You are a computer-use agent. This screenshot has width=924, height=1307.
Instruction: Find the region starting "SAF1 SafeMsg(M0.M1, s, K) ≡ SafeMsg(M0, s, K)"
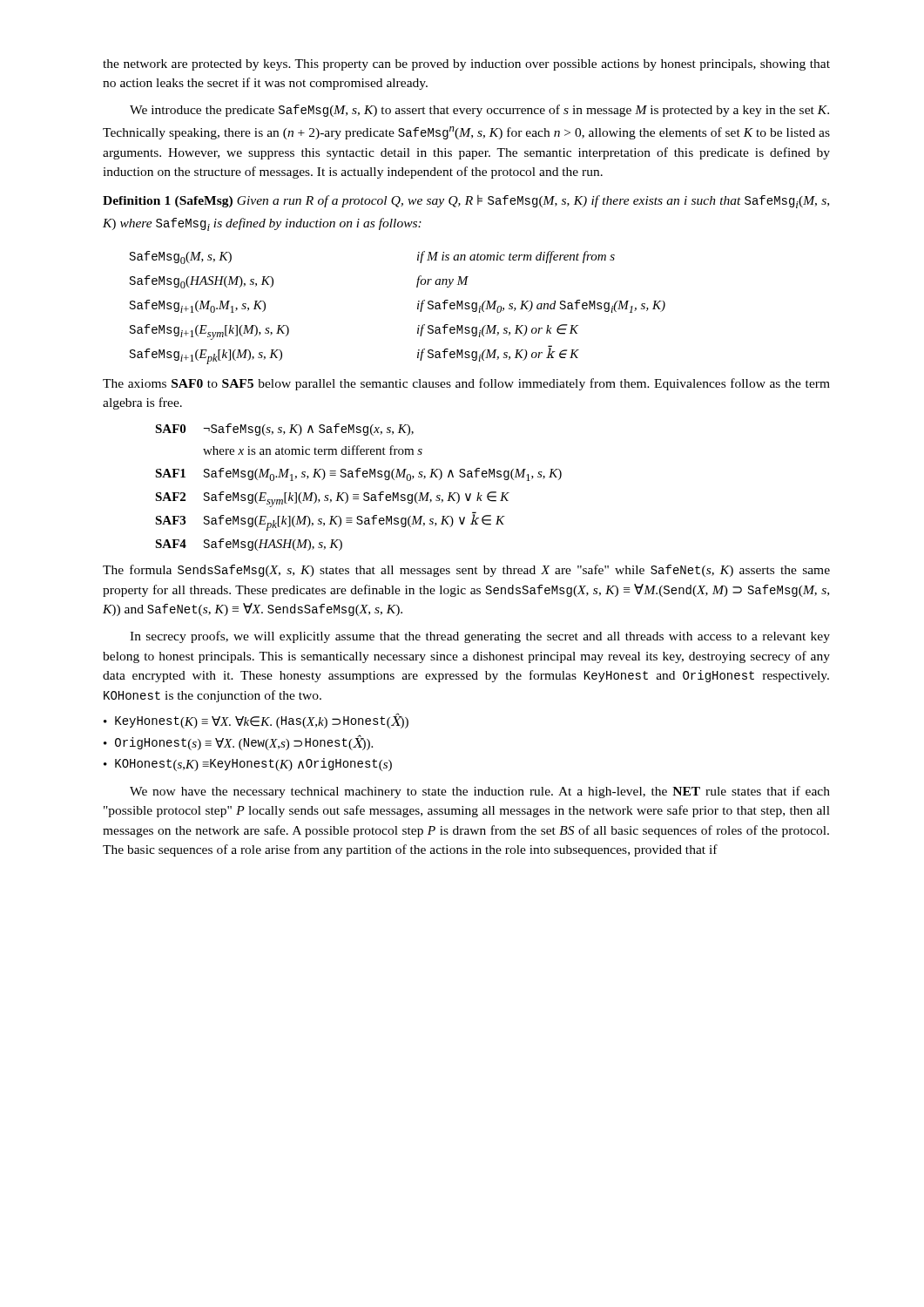click(x=492, y=475)
